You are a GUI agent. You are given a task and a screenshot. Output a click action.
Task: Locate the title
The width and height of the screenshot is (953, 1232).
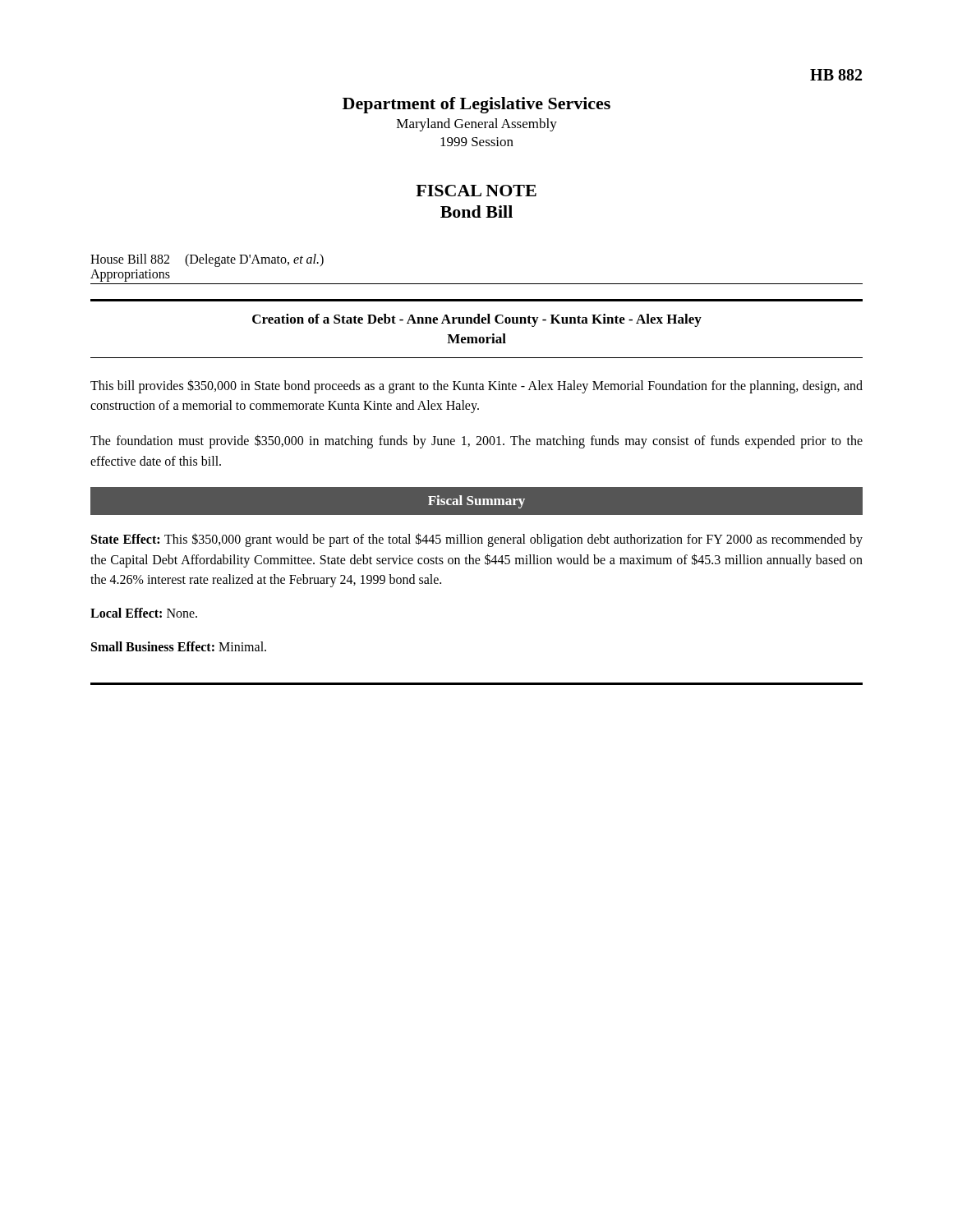pos(476,122)
